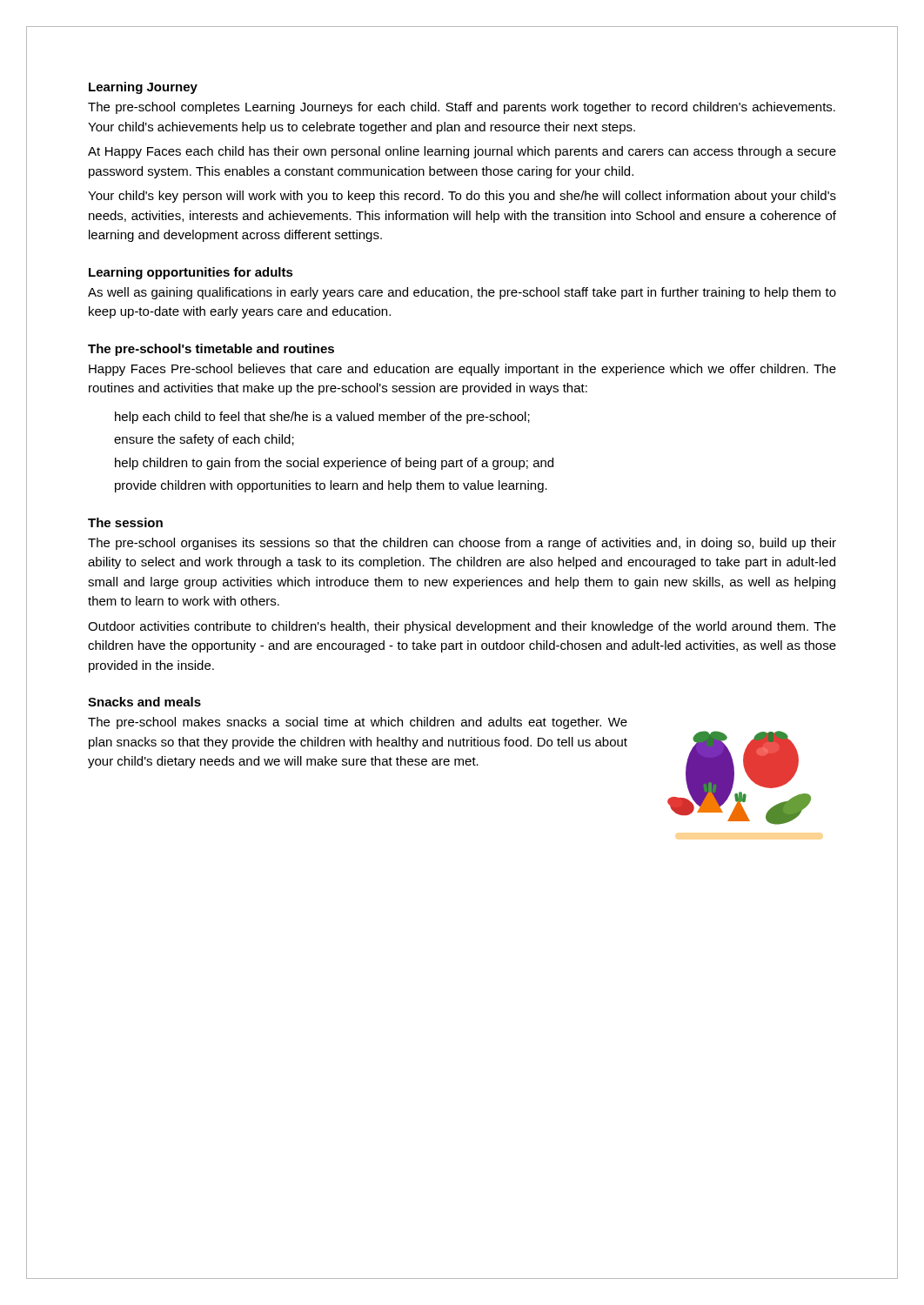Click on the list item that says "help children to gain from the social"
The height and width of the screenshot is (1305, 924).
[334, 462]
